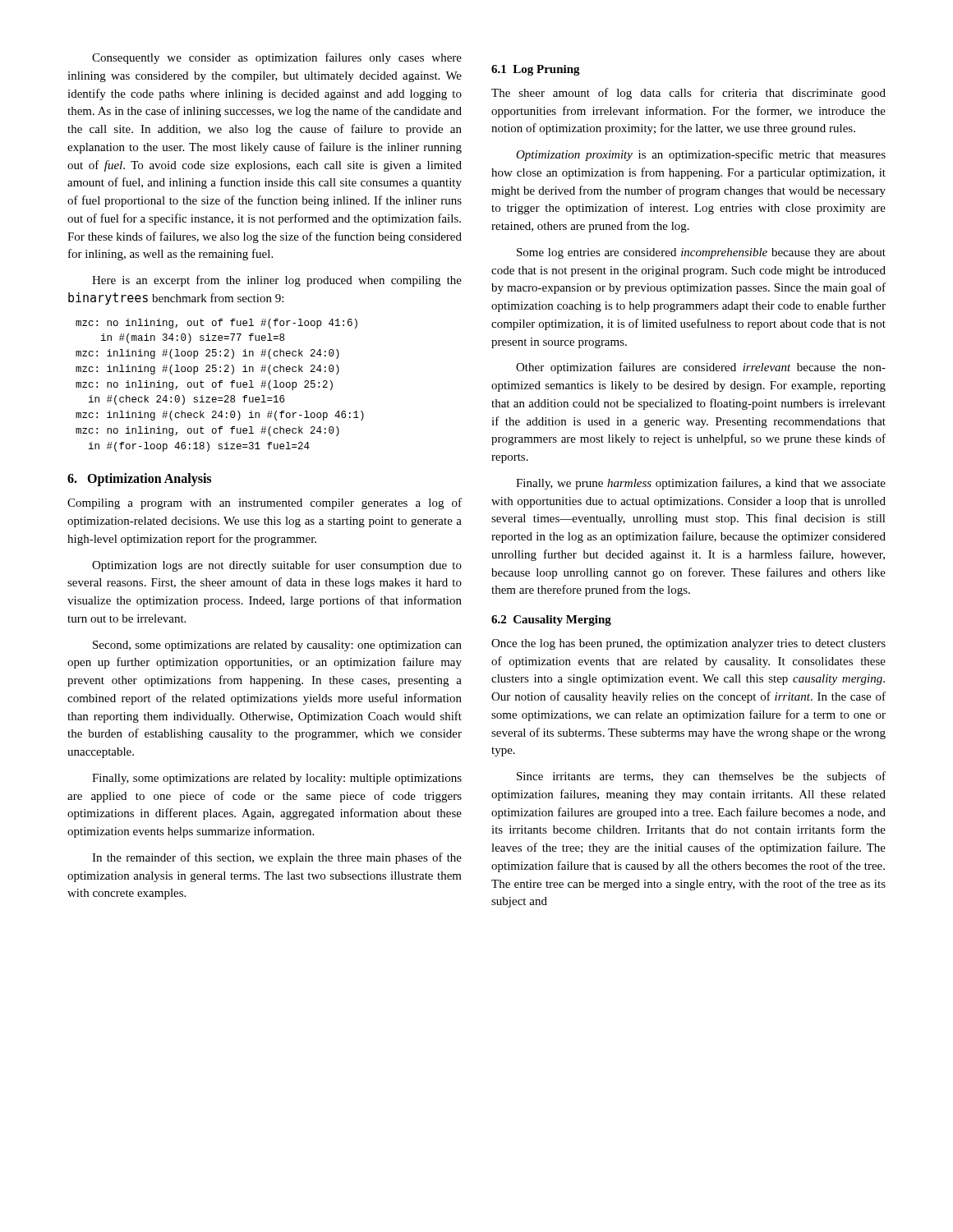Find the block starting "mzc: no inlining, out of"

coord(269,385)
